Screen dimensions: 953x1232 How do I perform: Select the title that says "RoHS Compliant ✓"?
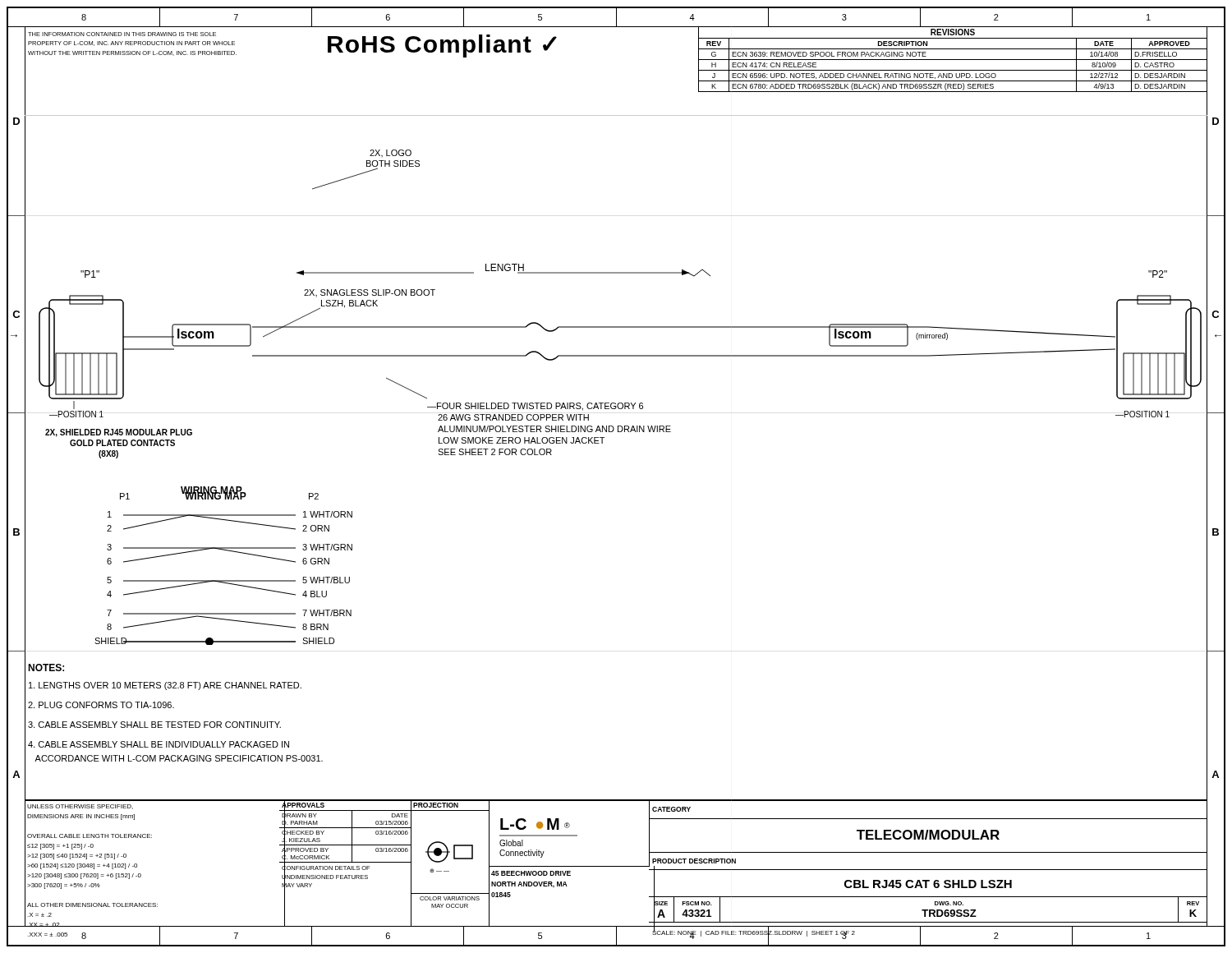[x=444, y=44]
